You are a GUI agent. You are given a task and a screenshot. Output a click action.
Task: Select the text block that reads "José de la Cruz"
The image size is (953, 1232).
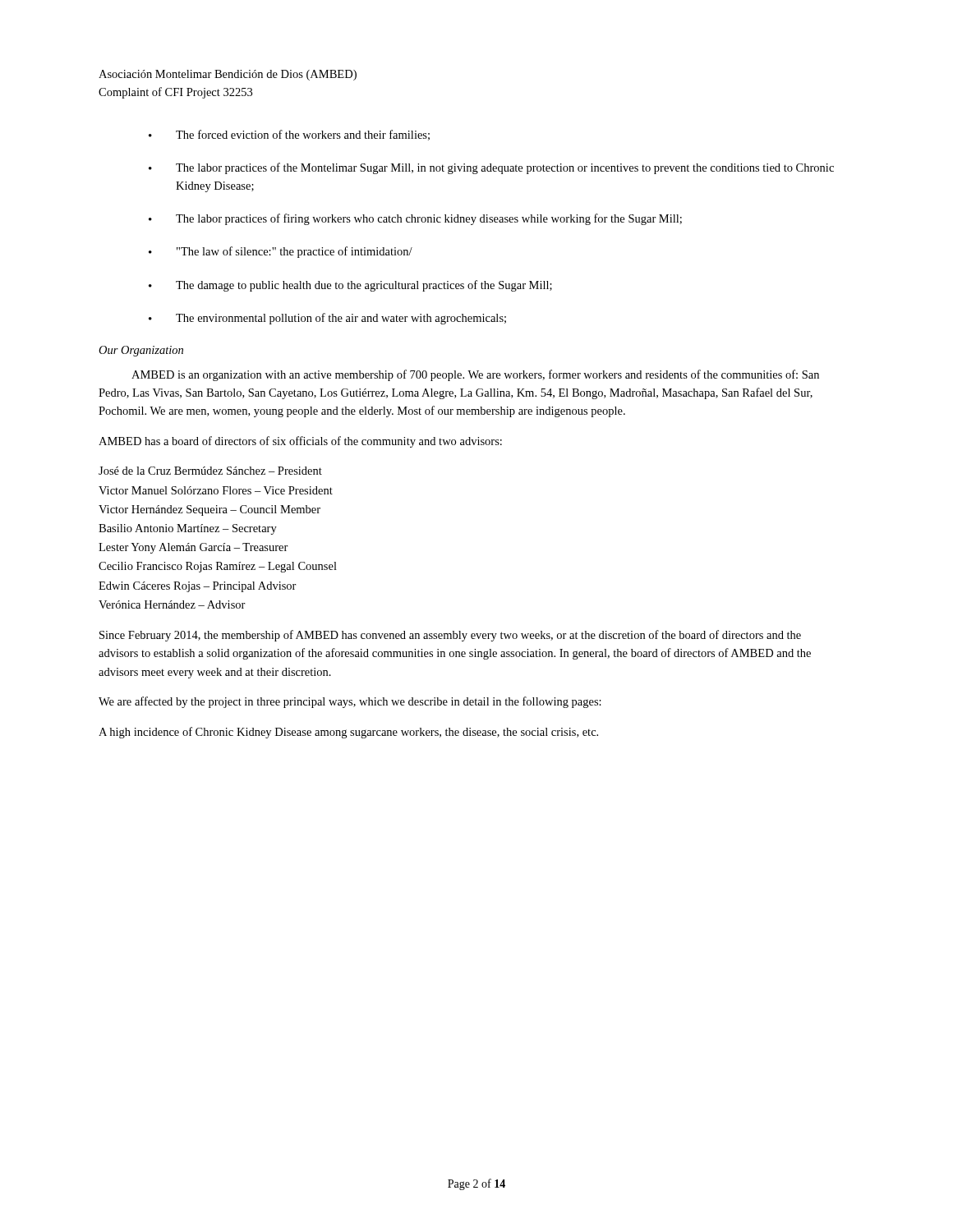[218, 538]
